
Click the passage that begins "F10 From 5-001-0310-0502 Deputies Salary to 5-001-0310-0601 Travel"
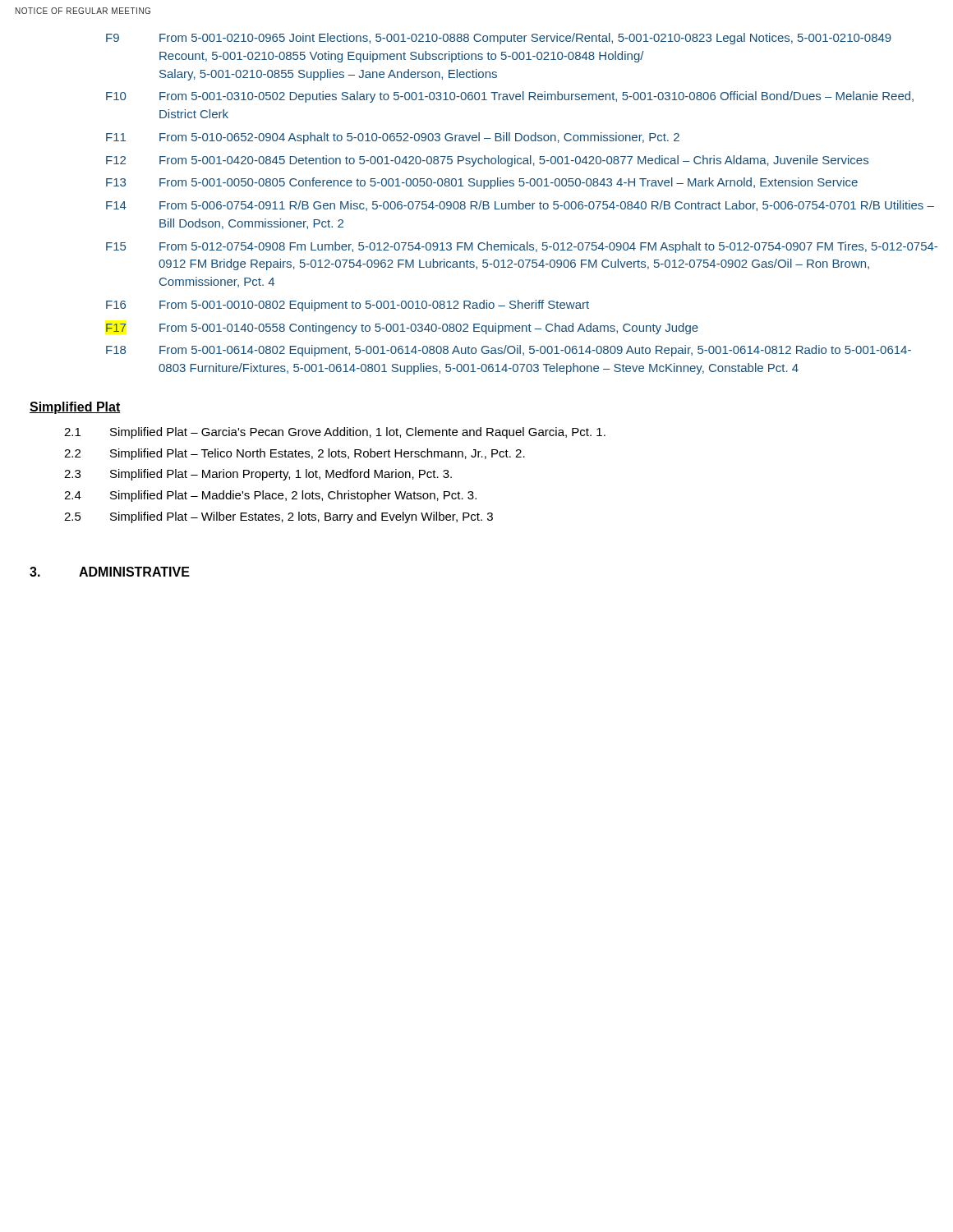[x=522, y=105]
